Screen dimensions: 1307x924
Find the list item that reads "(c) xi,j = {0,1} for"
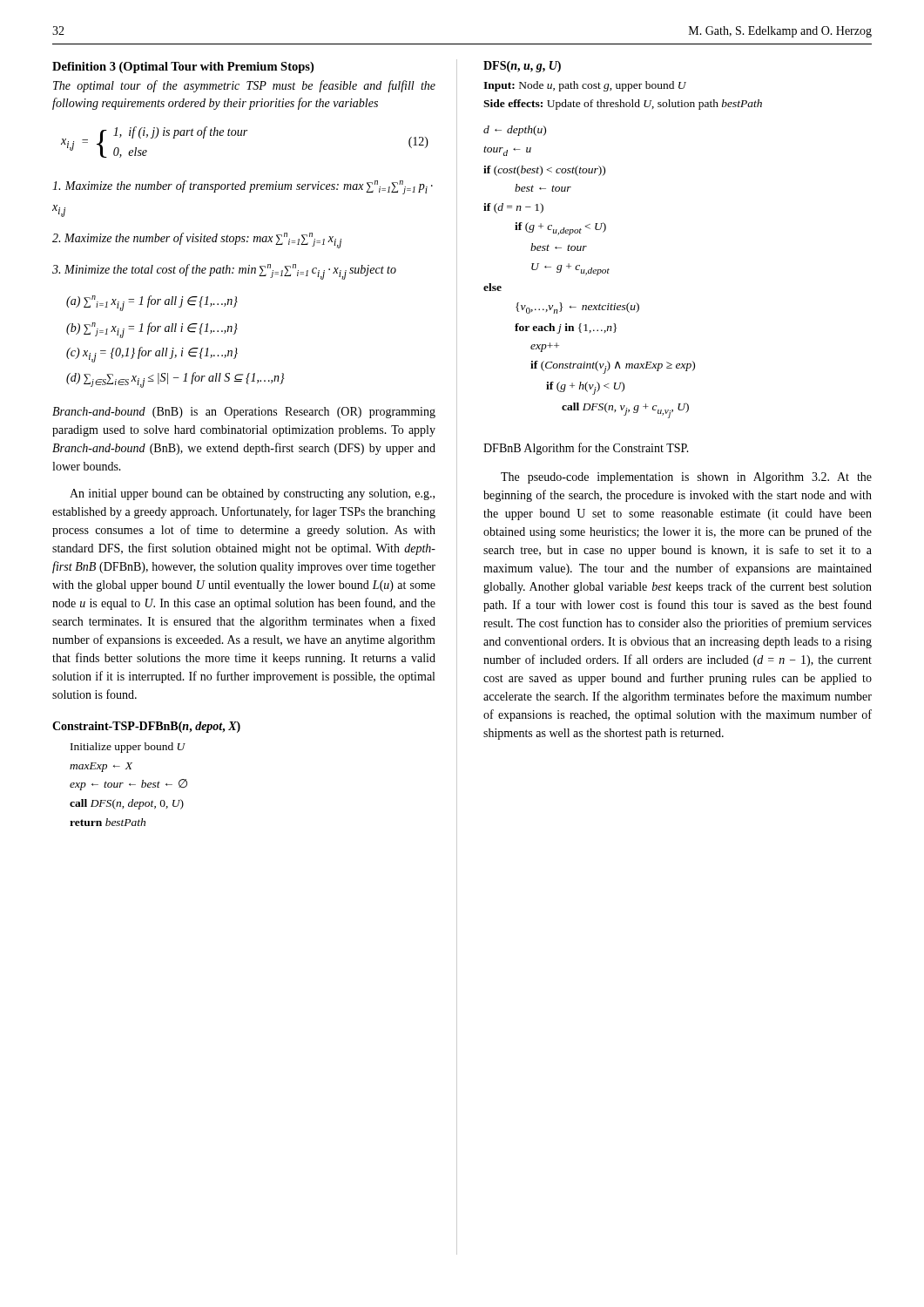click(x=152, y=354)
